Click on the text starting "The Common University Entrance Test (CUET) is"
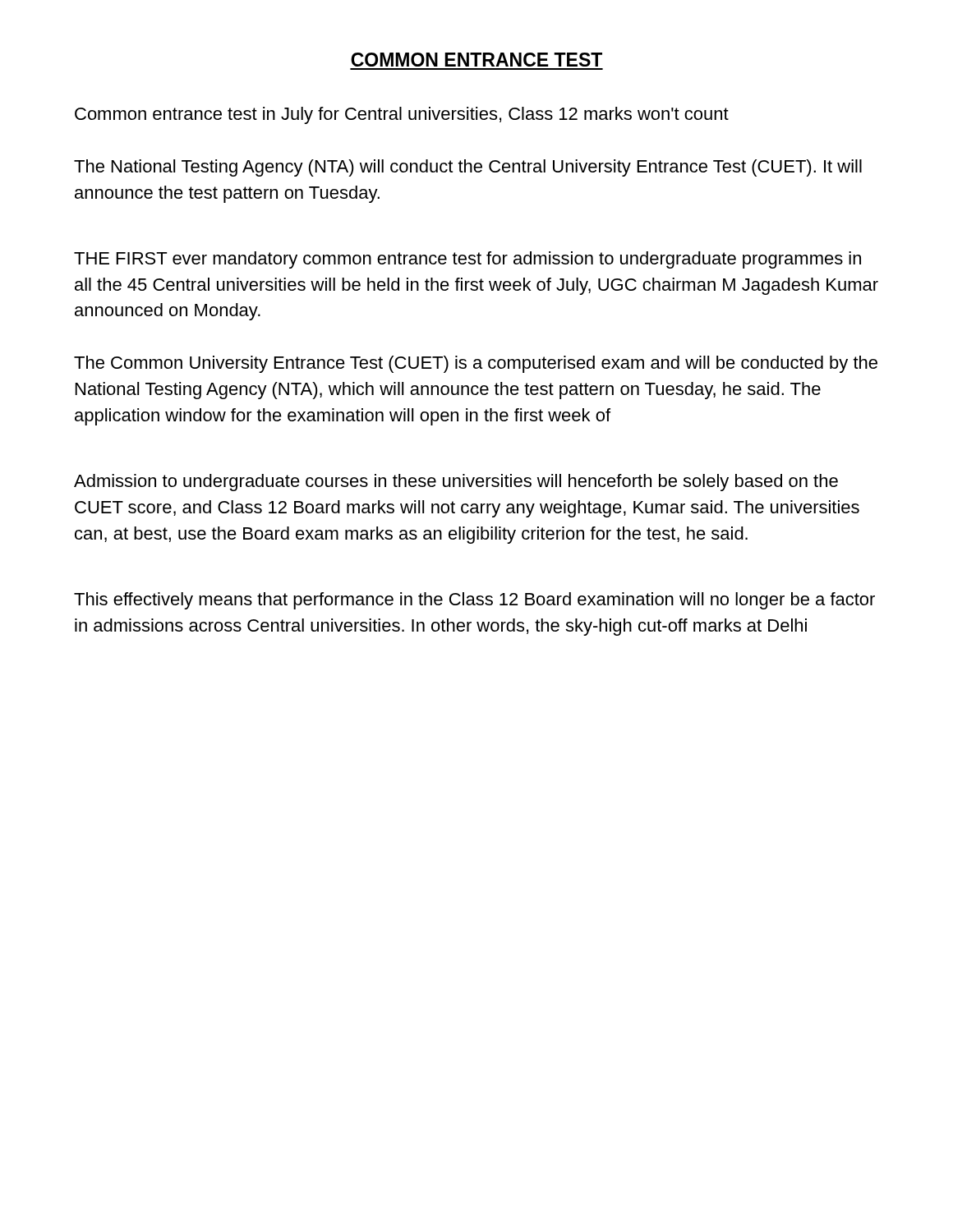Viewport: 953px width, 1232px height. click(x=476, y=389)
